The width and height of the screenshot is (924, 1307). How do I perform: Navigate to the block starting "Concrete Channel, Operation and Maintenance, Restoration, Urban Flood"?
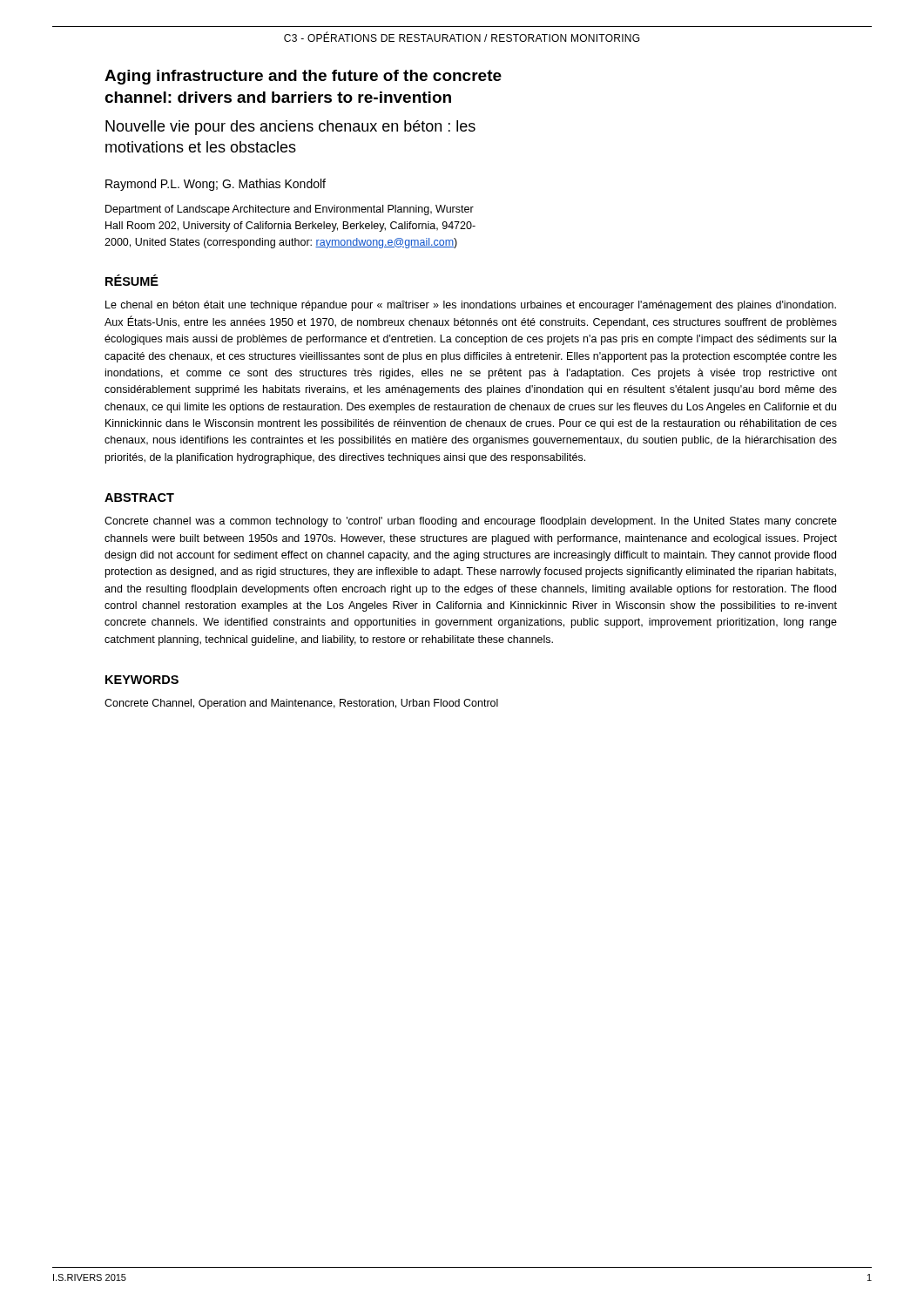coord(301,703)
